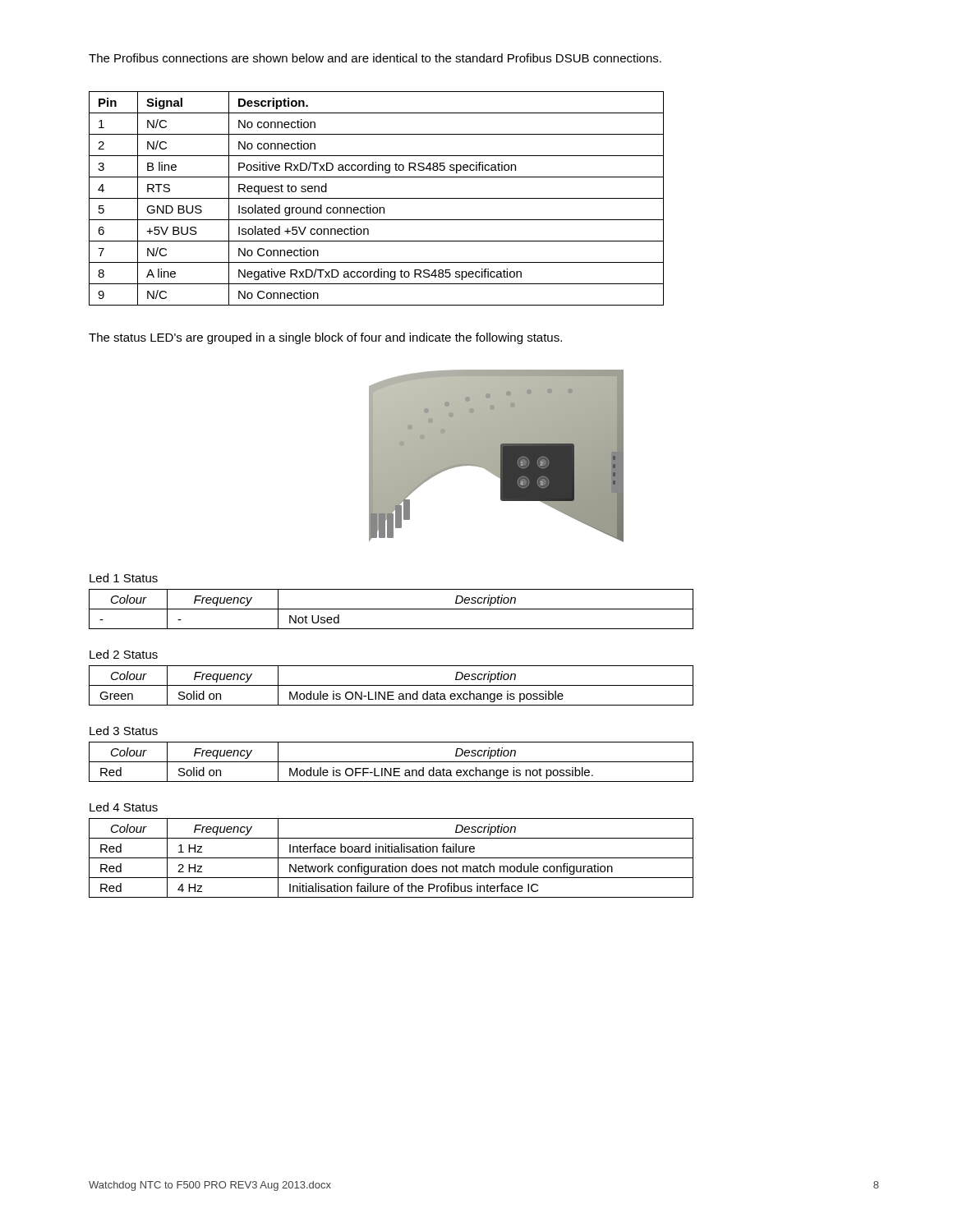953x1232 pixels.
Task: Select the text block with the text "The Profibus connections are shown below"
Action: pos(375,58)
